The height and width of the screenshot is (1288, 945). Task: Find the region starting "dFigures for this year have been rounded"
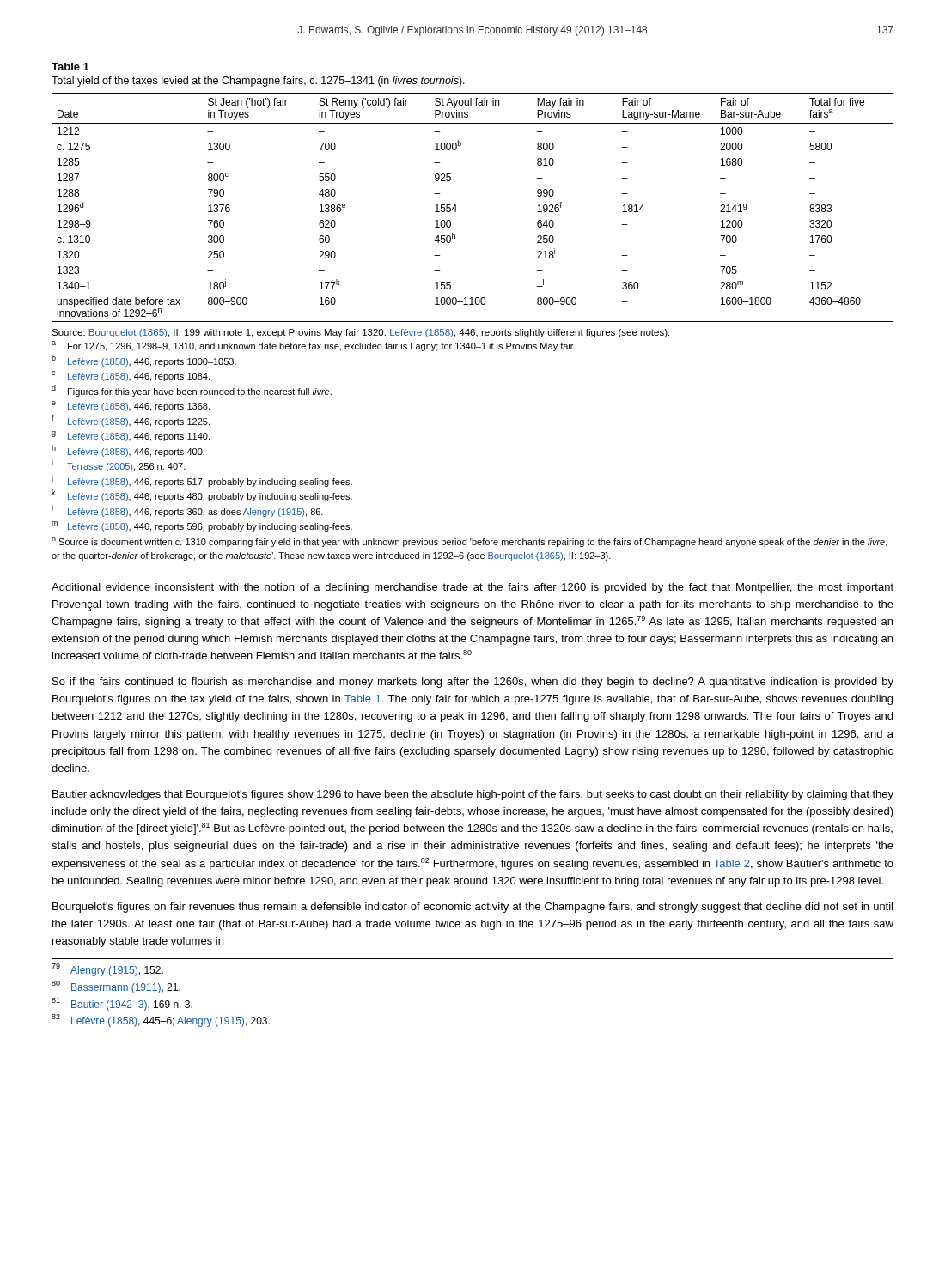(x=192, y=391)
